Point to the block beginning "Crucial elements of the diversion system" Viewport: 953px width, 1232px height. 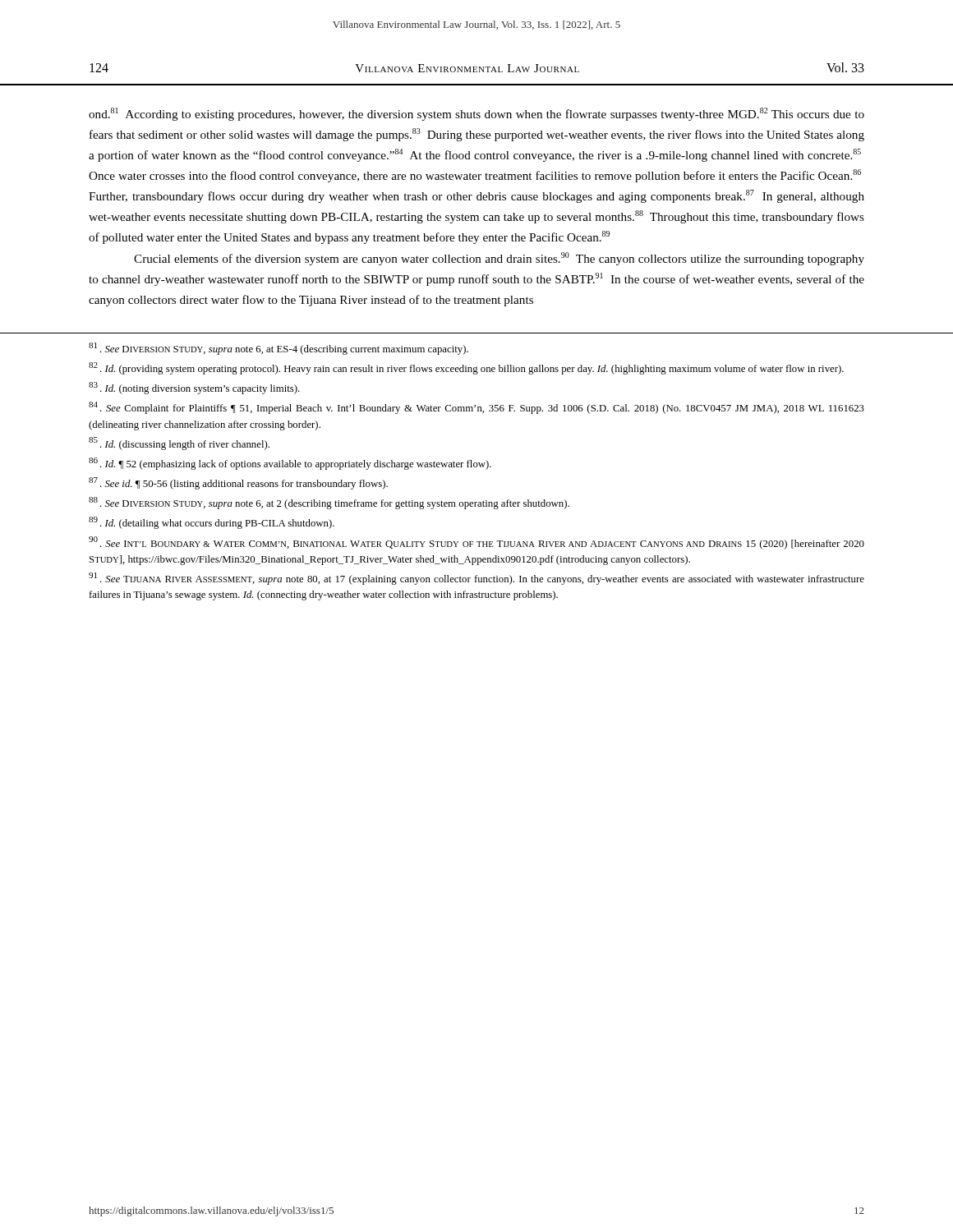(476, 279)
